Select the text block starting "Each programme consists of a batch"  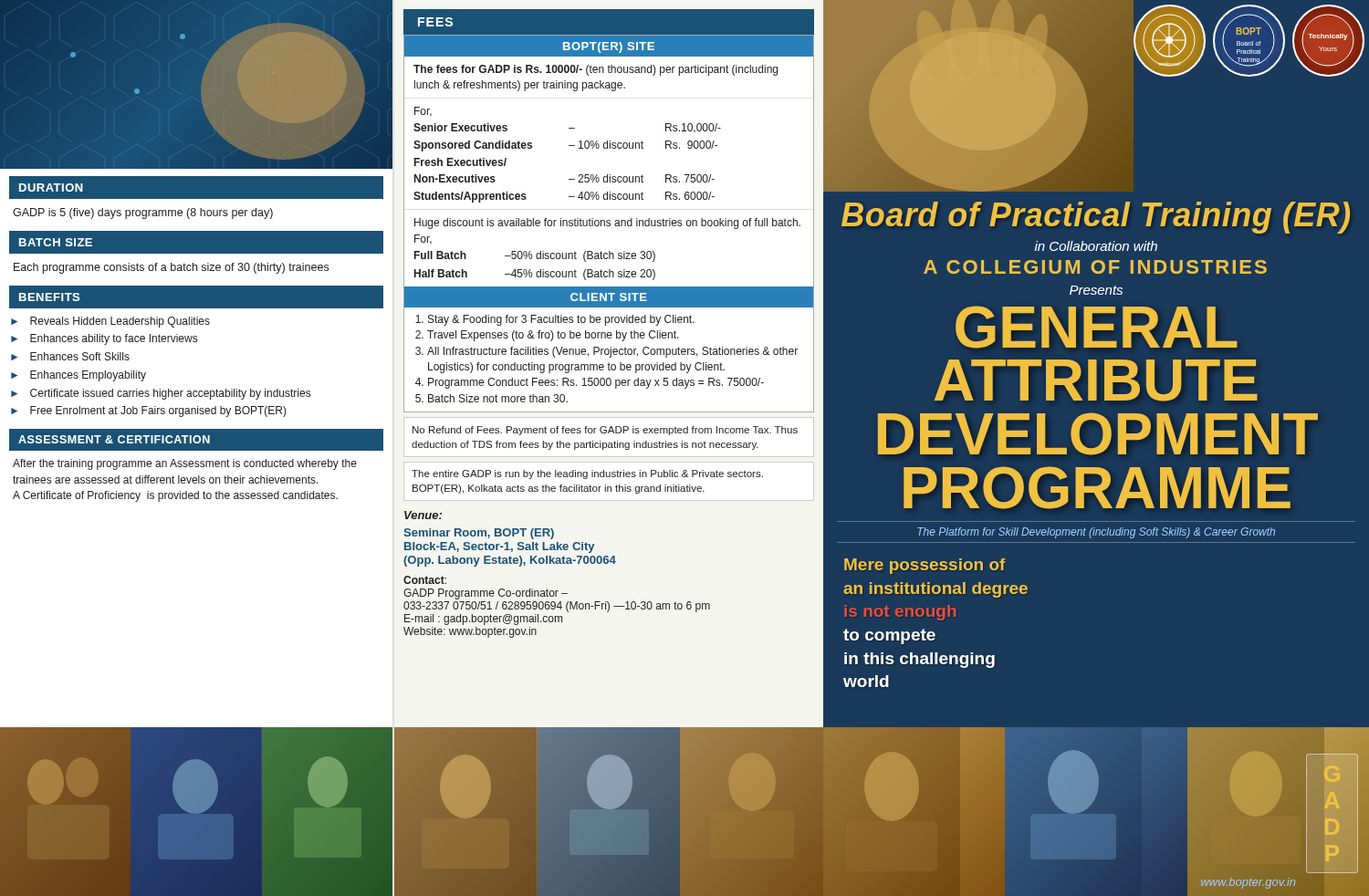(x=171, y=267)
